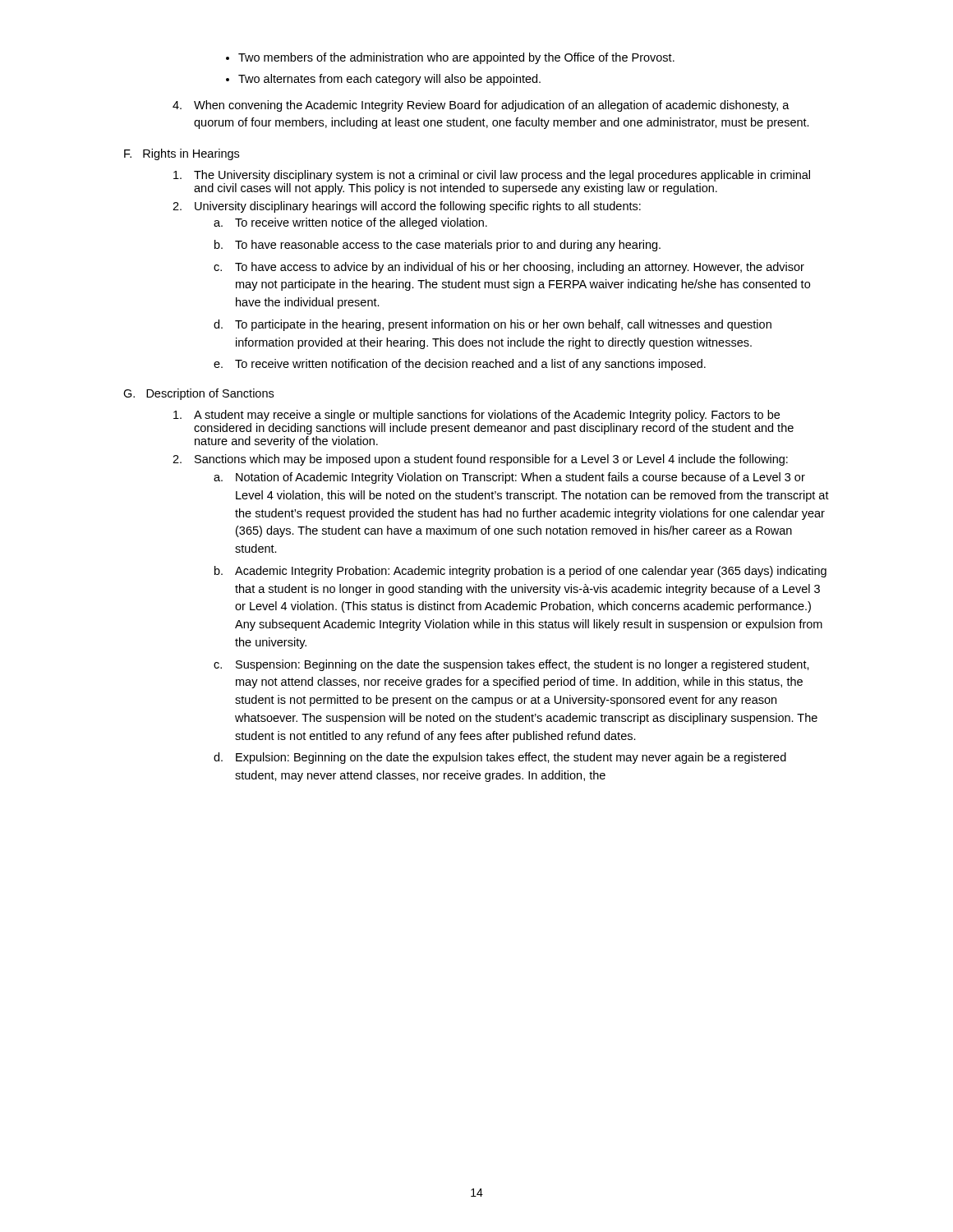Locate the list item that reads "Two alternates from each category will also be"

[526, 79]
